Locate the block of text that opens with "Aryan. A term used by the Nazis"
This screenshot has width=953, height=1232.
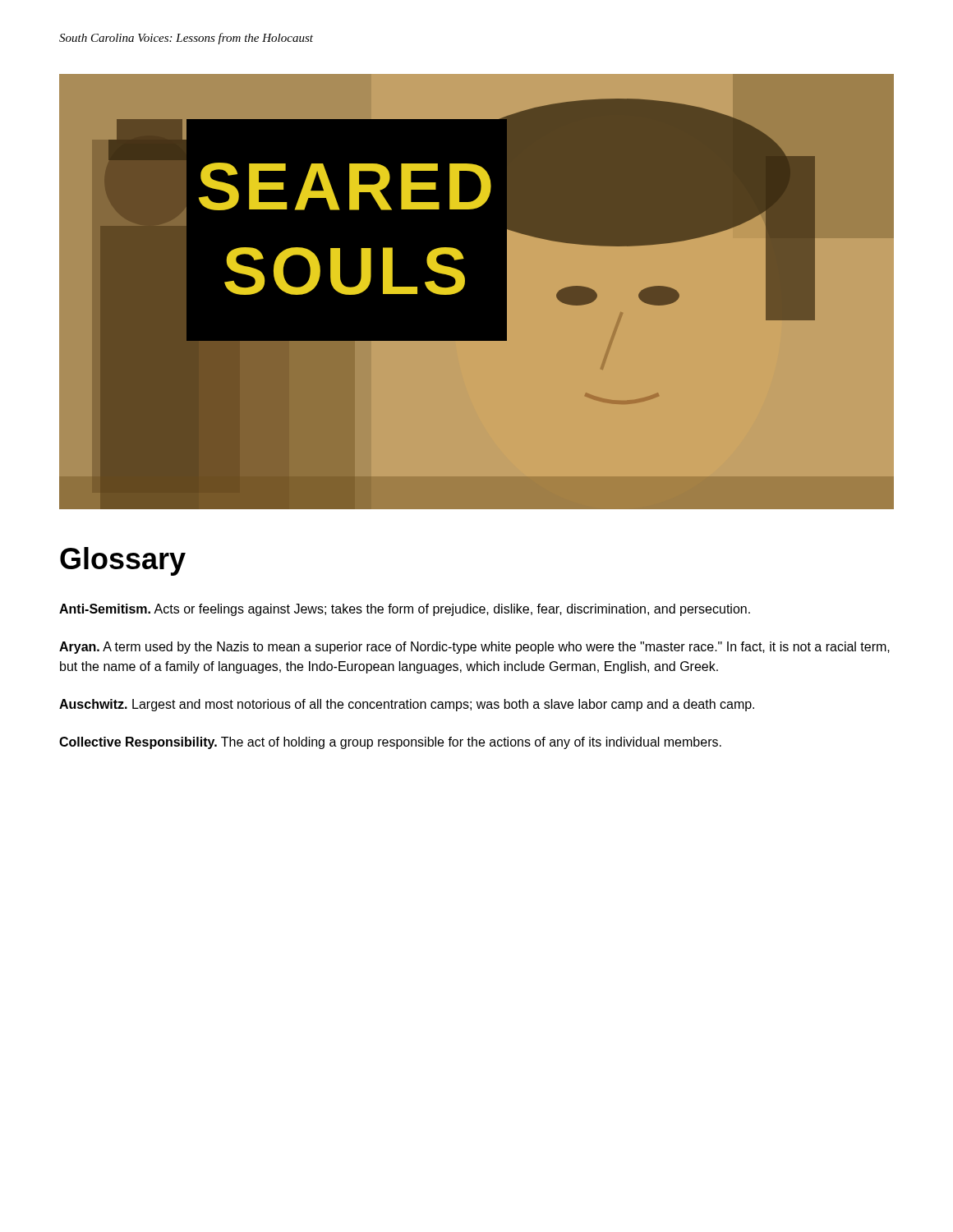(x=475, y=657)
